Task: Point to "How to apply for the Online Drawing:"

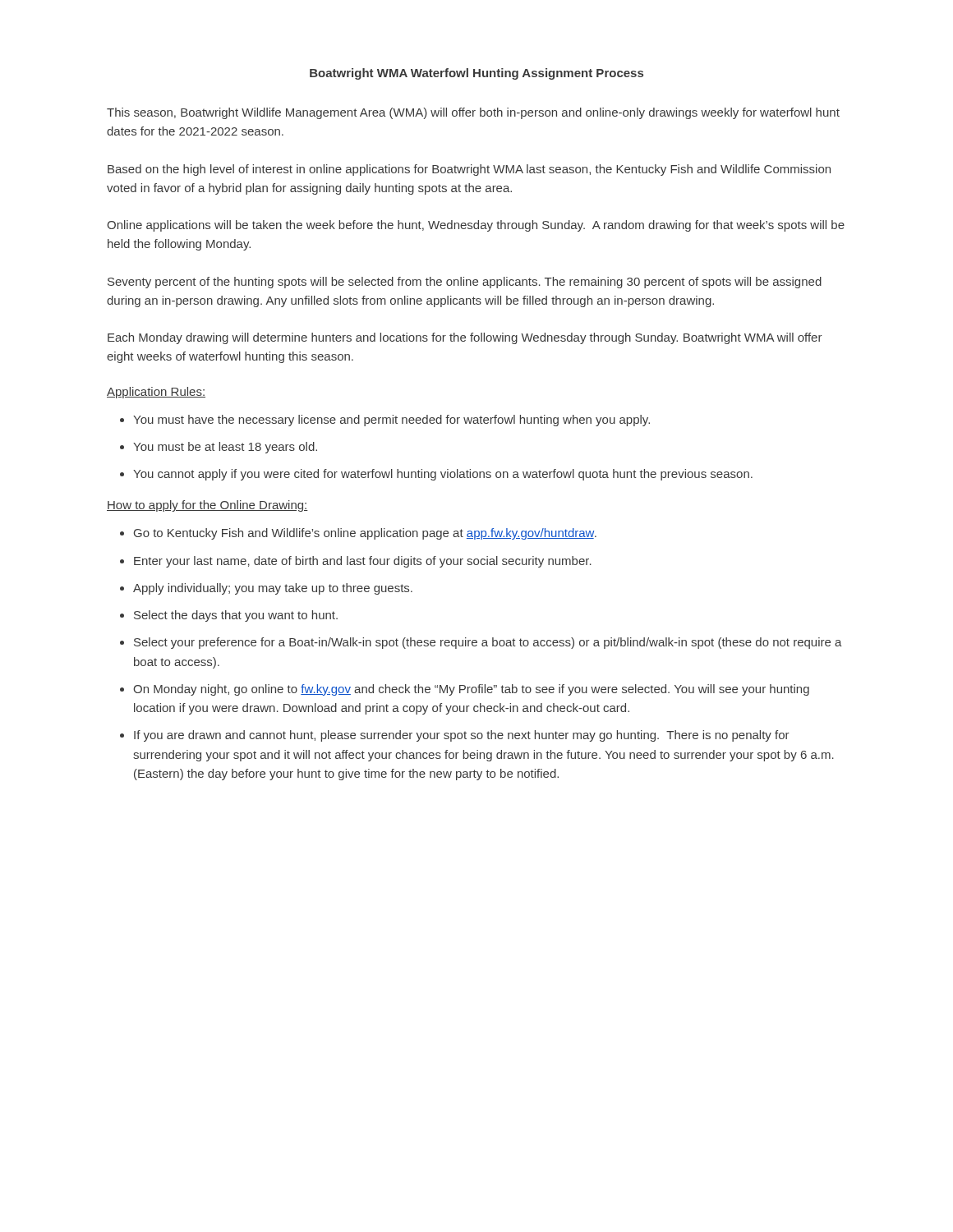Action: click(207, 505)
